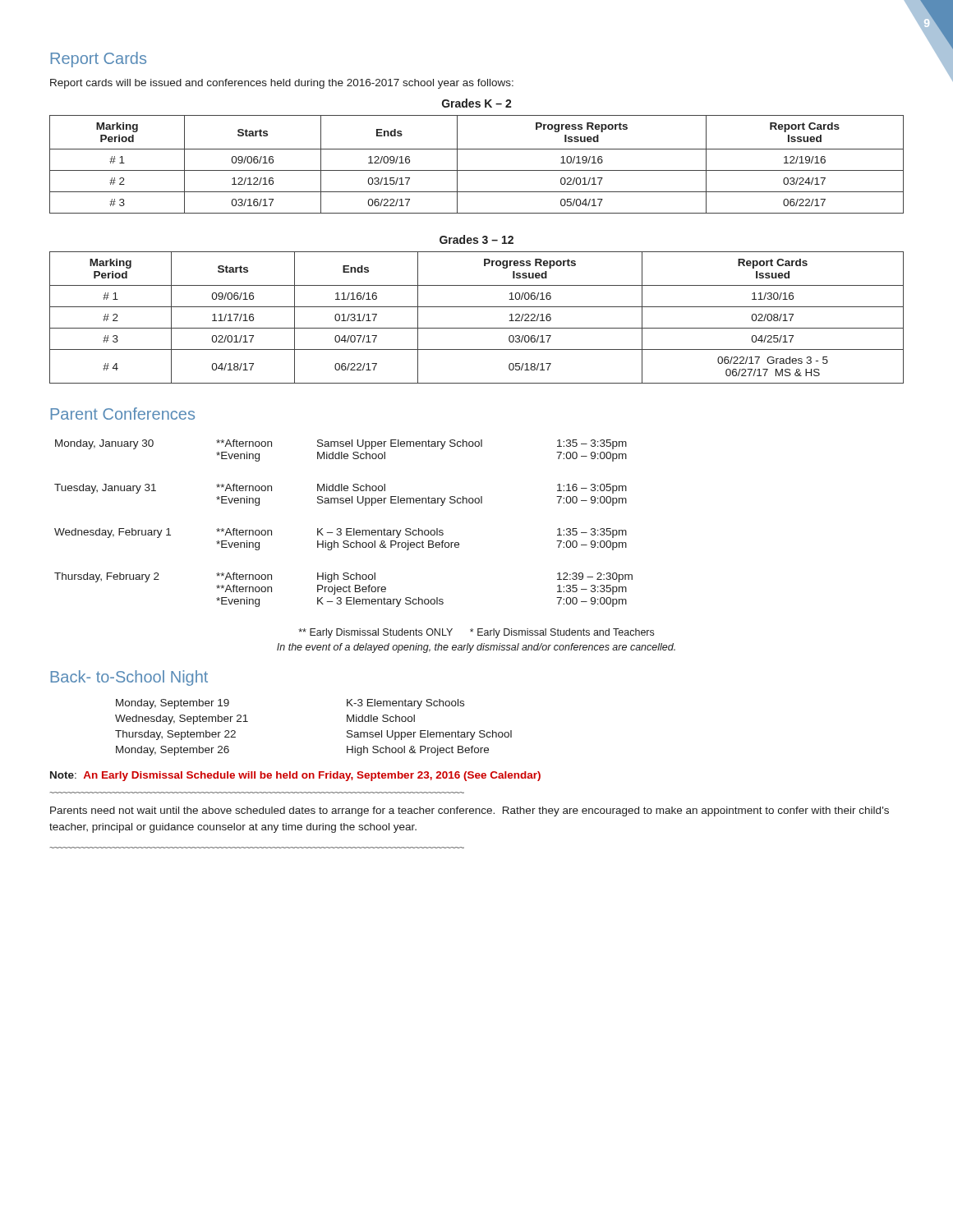
Task: Click the passage that begins "Note: An Early Dismissal Schedule will be held"
Action: pyautogui.click(x=295, y=775)
